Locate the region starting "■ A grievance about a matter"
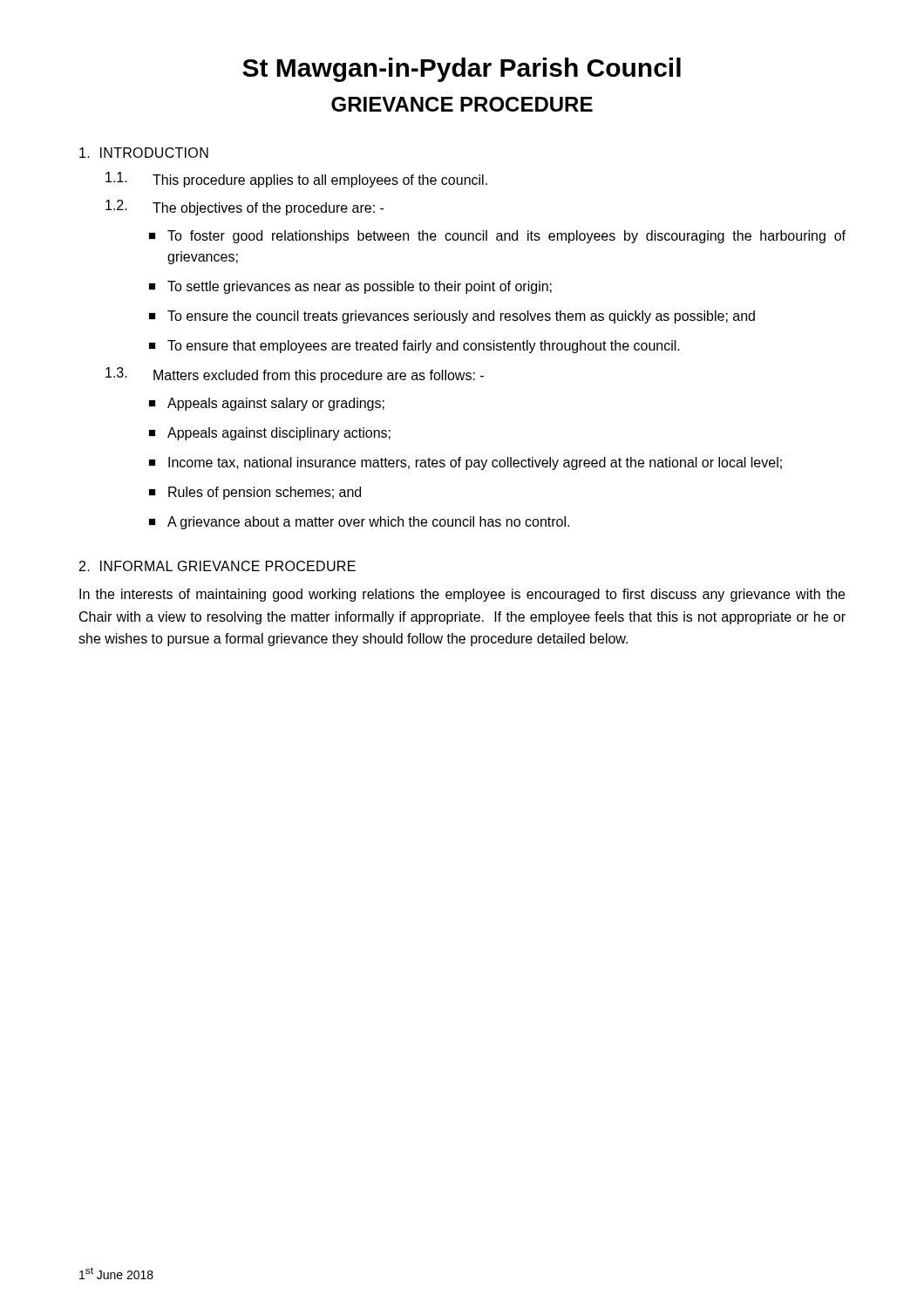 coord(497,523)
